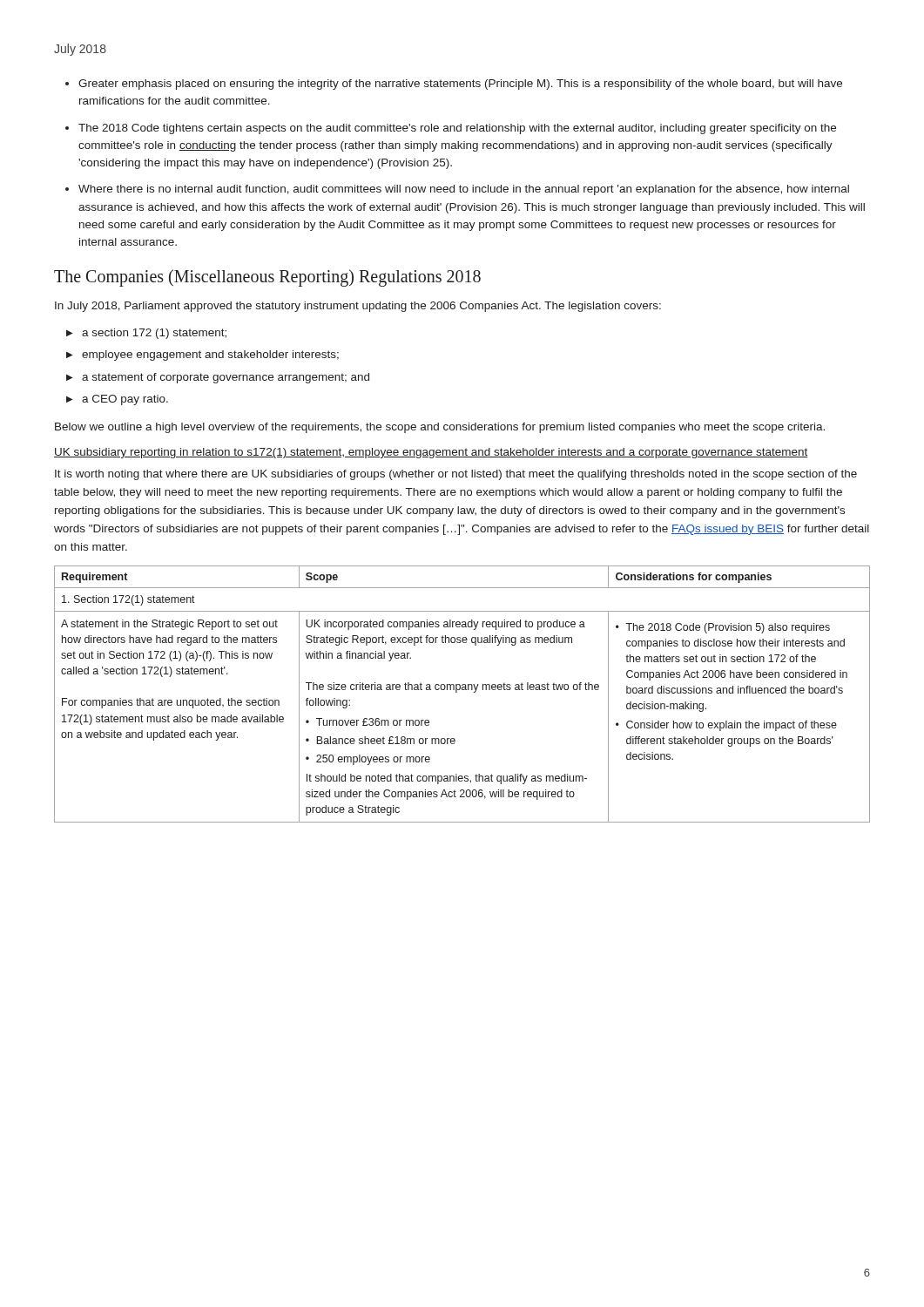924x1307 pixels.
Task: Locate the block of text that opens with "In July 2018,"
Action: pos(462,306)
